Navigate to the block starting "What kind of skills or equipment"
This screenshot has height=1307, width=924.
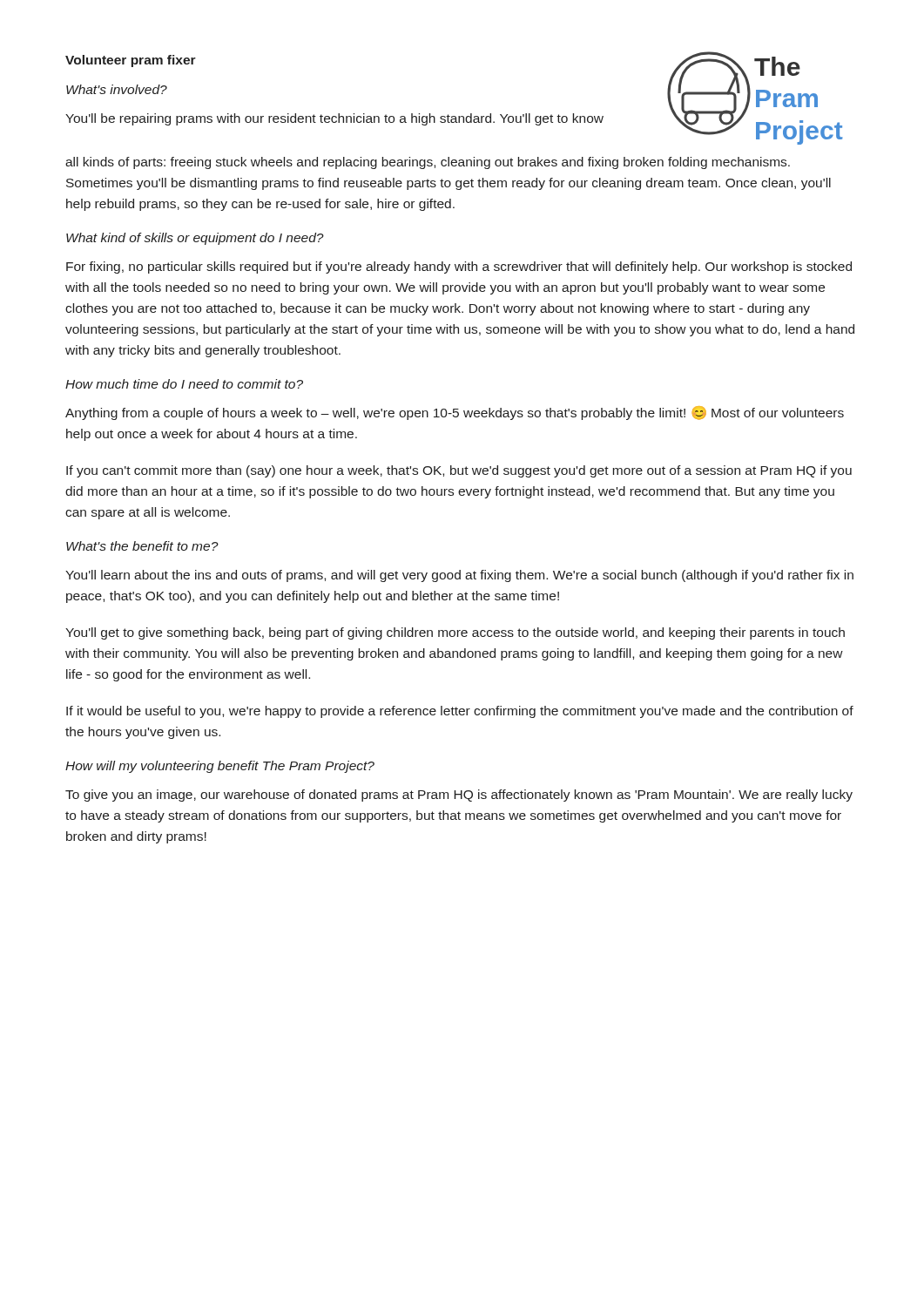[194, 237]
